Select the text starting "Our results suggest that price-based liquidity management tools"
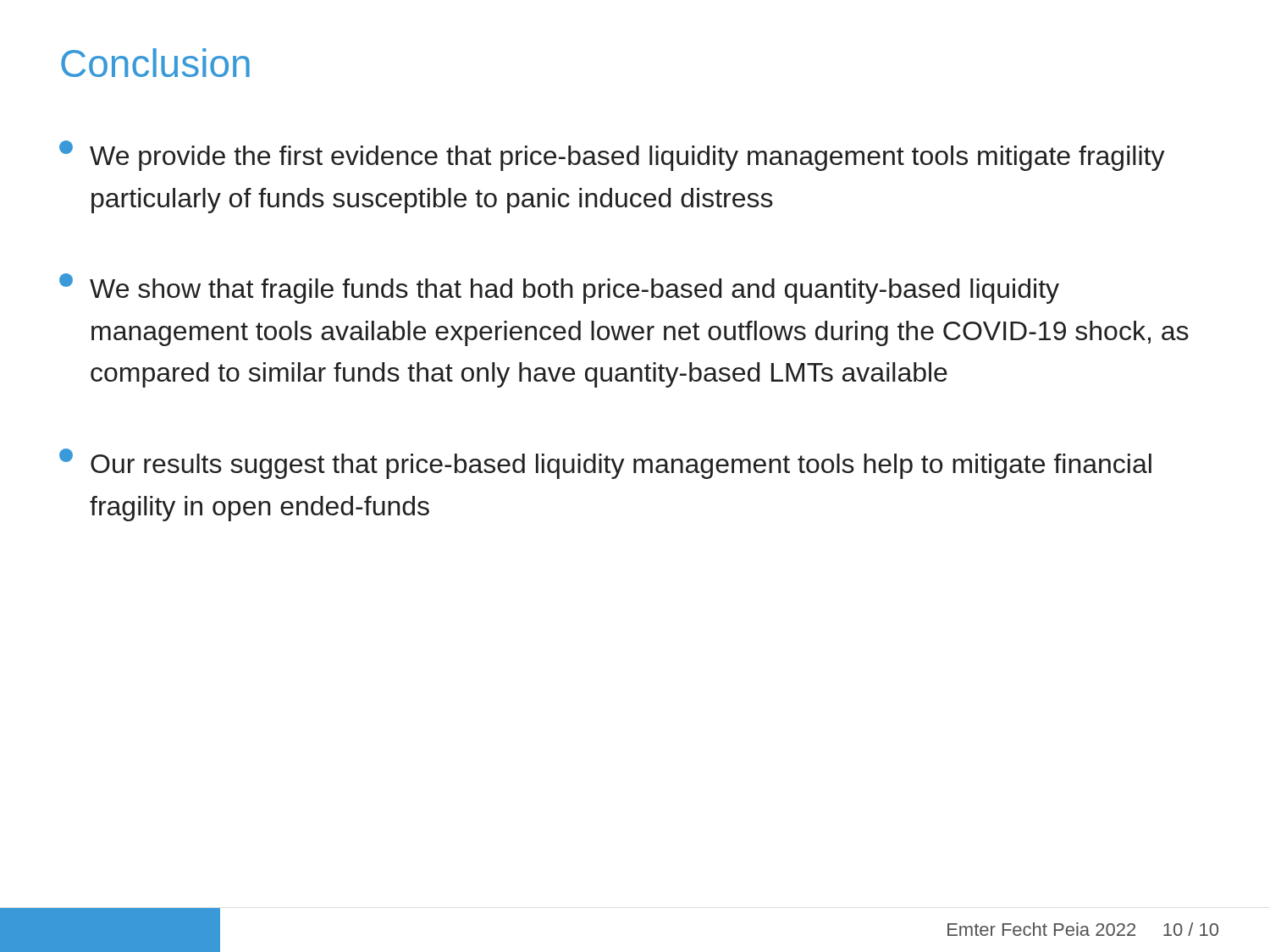Screen dimensions: 952x1270 [x=635, y=485]
